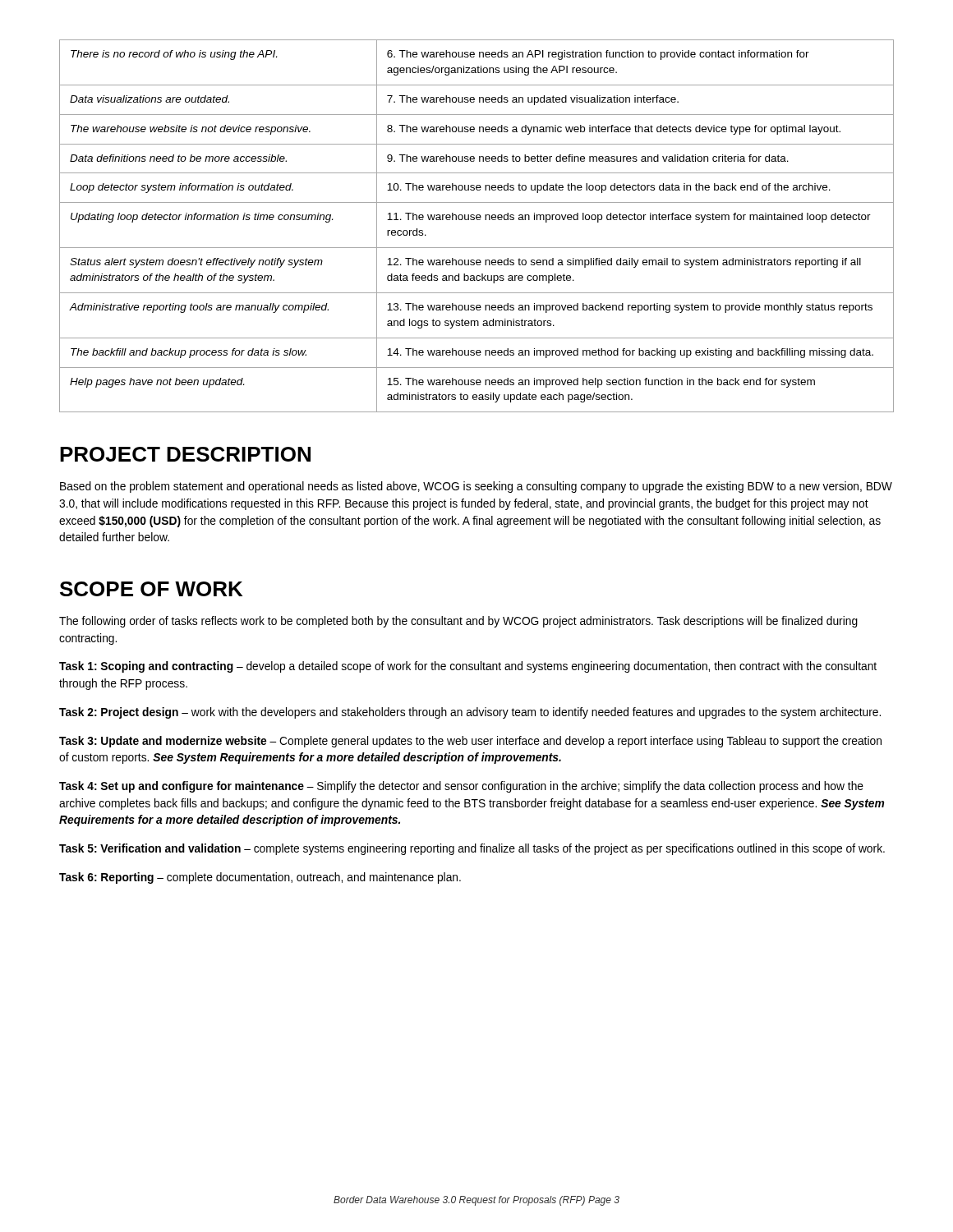Locate the text starting "Task 4: Set up and configure"

[x=472, y=803]
